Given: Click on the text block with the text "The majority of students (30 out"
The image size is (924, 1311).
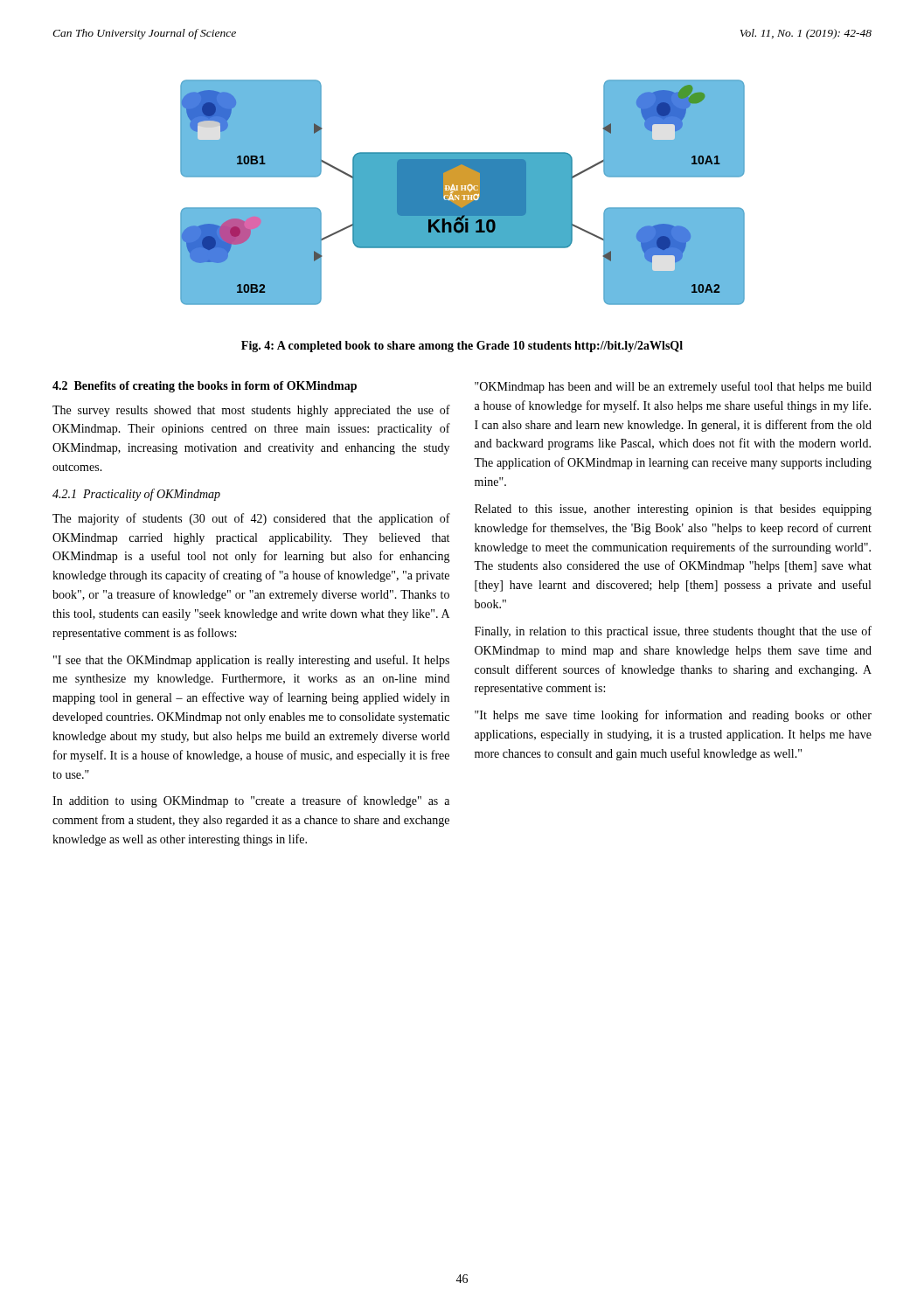Looking at the screenshot, I should tap(251, 576).
